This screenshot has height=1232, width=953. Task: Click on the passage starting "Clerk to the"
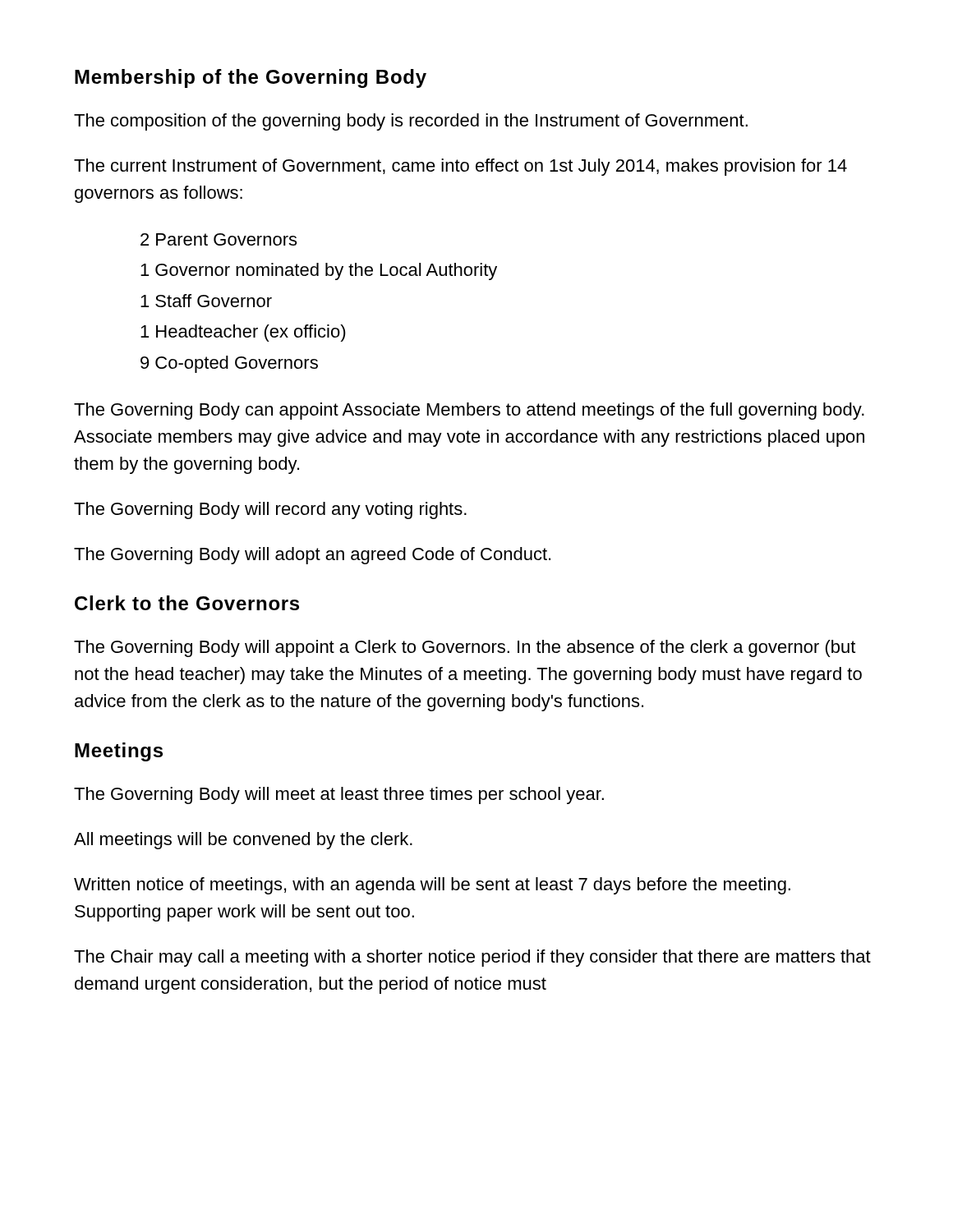coord(187,603)
